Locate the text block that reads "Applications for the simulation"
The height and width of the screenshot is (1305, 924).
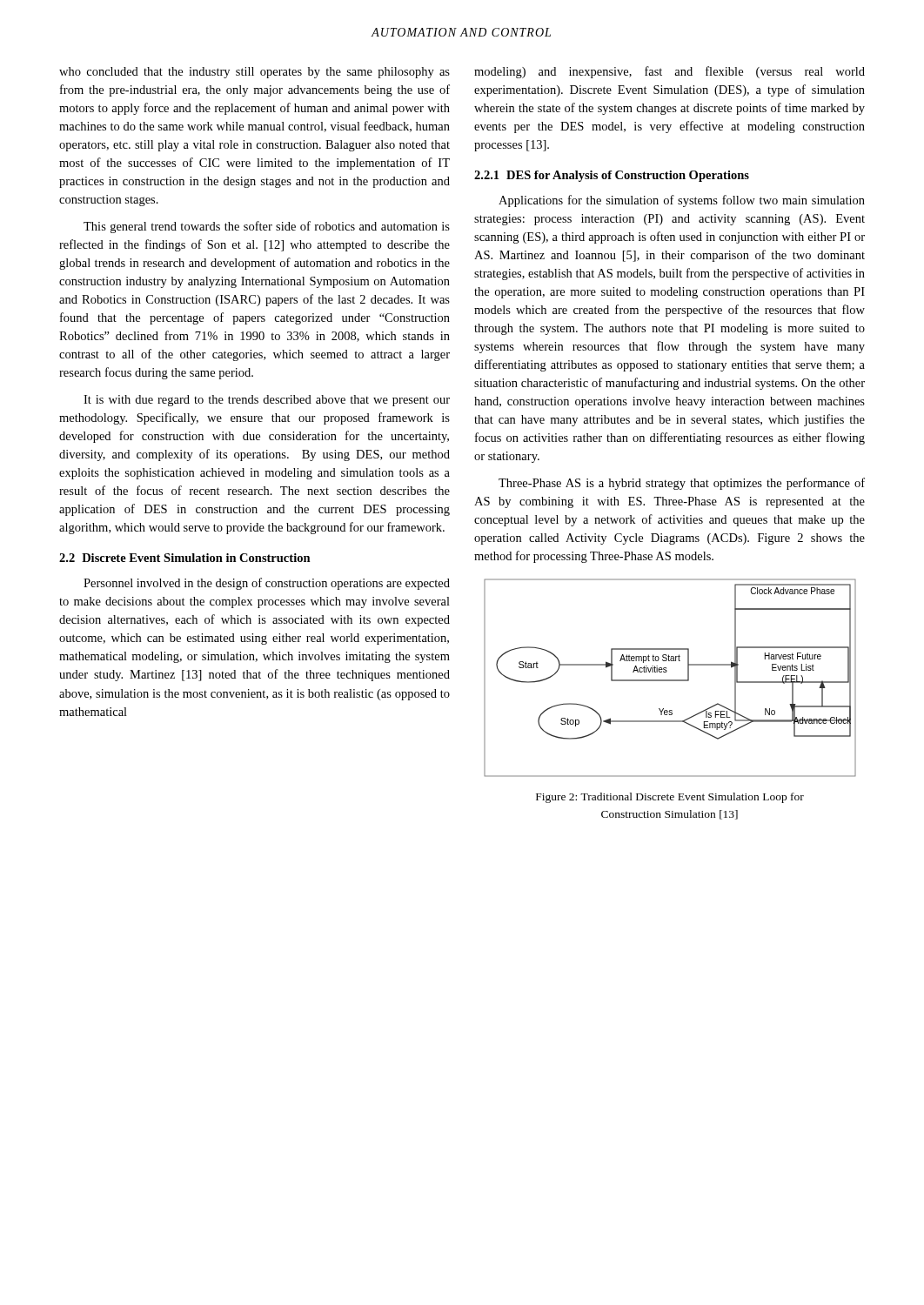[670, 329]
